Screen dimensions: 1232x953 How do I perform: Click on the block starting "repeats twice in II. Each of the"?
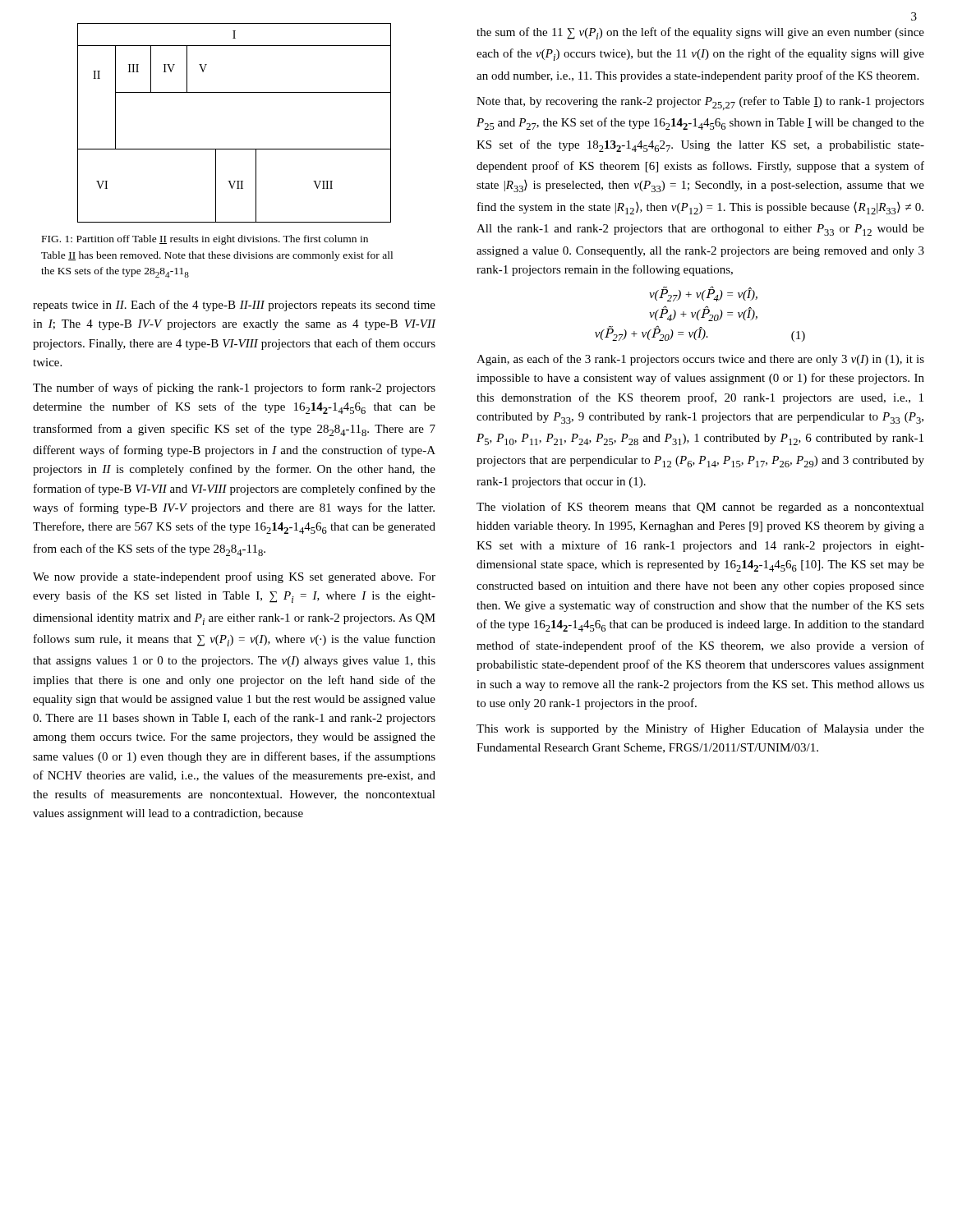(234, 334)
